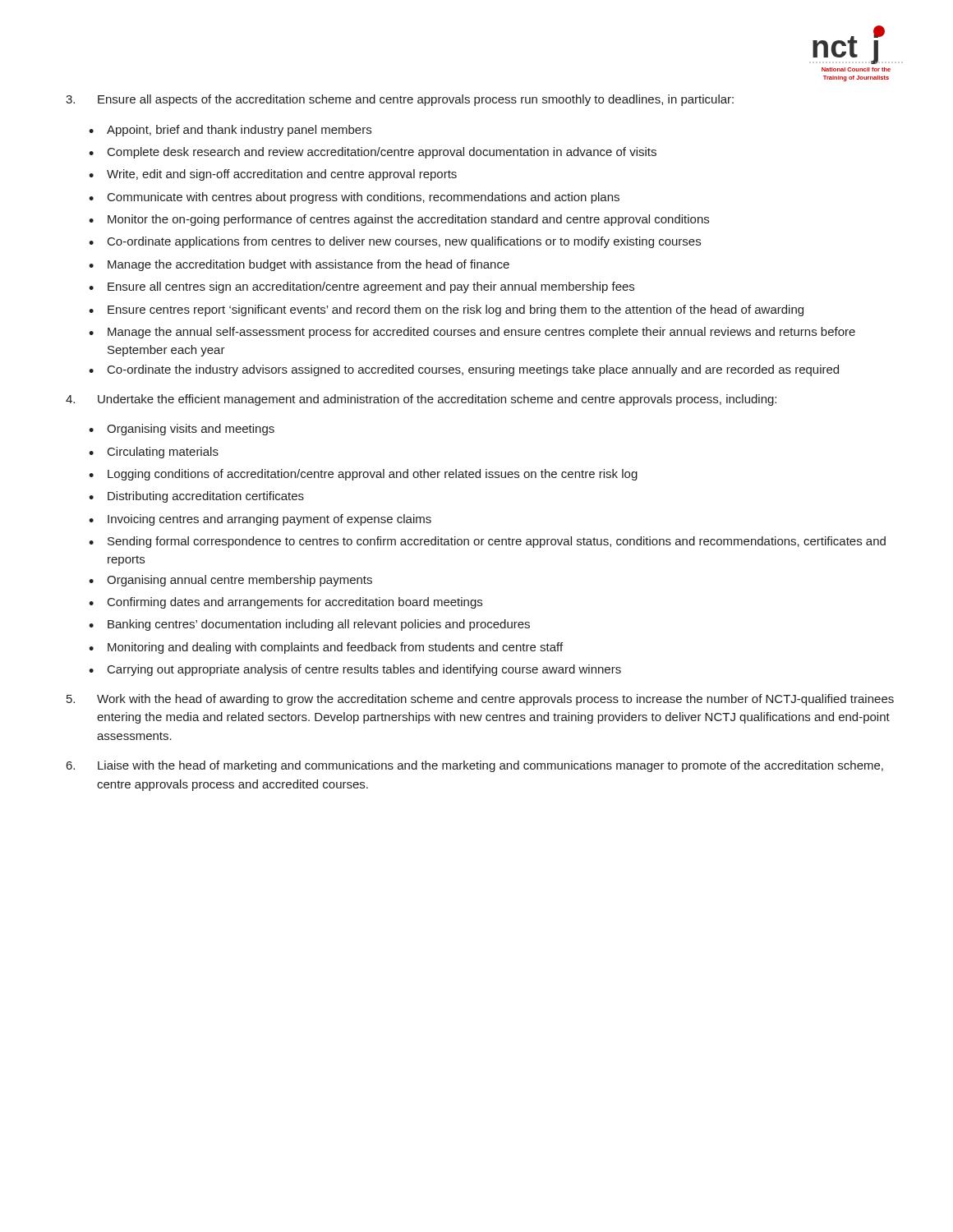Select the passage starting "• Co-ordinate the industry advisors assigned to"
953x1232 pixels.
(x=492, y=371)
